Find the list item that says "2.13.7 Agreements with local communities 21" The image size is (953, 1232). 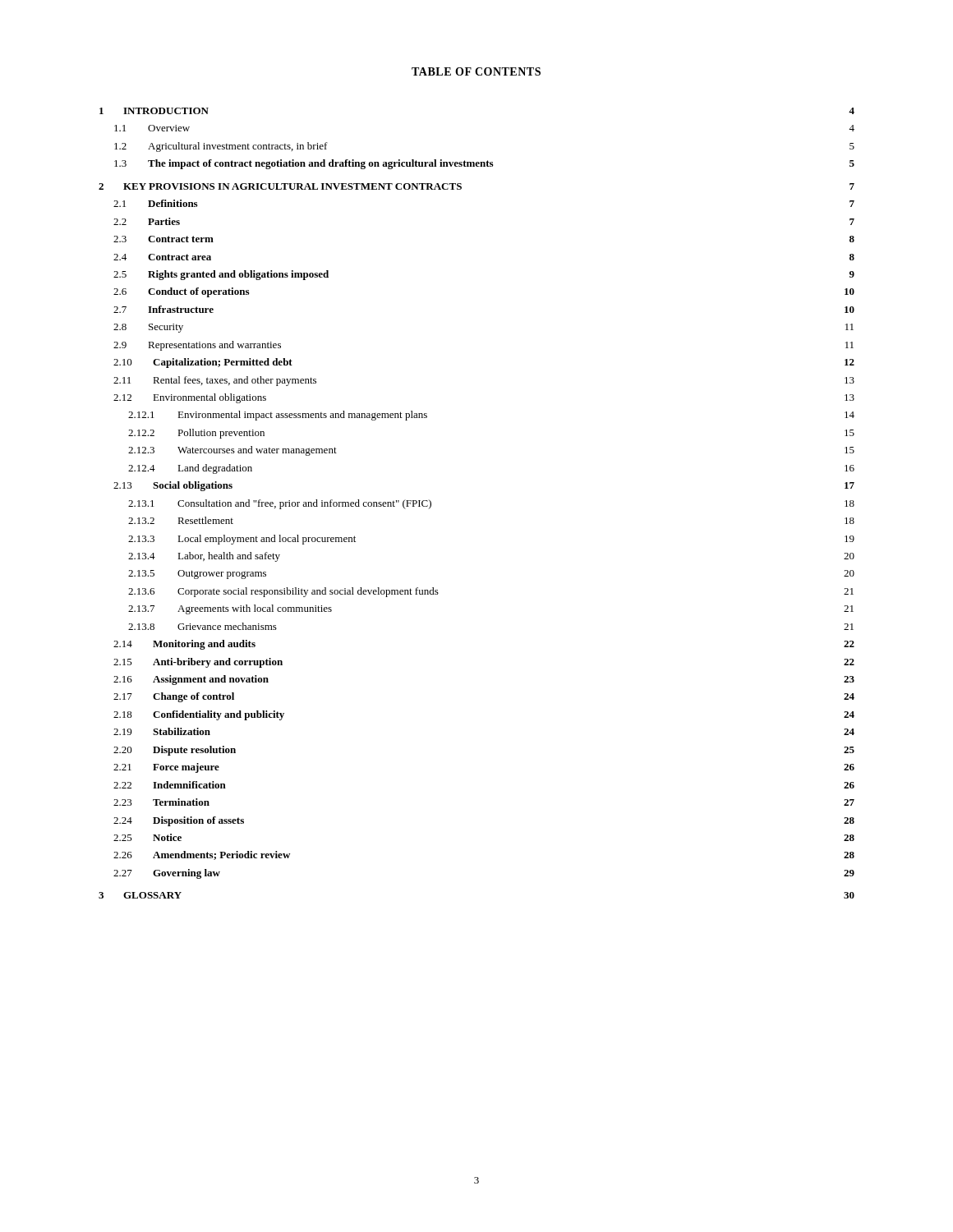[138, 609]
